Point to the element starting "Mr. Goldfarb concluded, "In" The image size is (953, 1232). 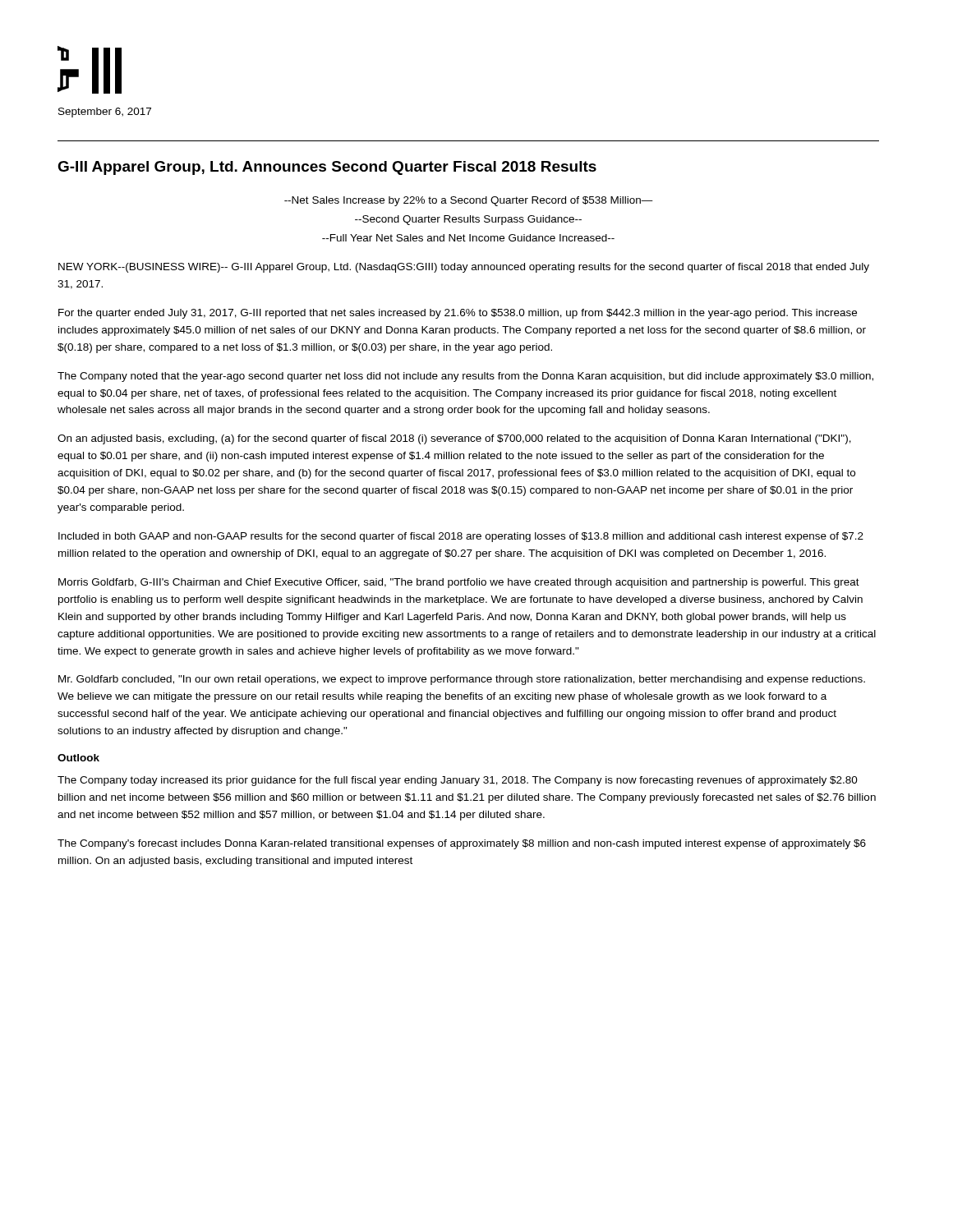click(x=462, y=705)
